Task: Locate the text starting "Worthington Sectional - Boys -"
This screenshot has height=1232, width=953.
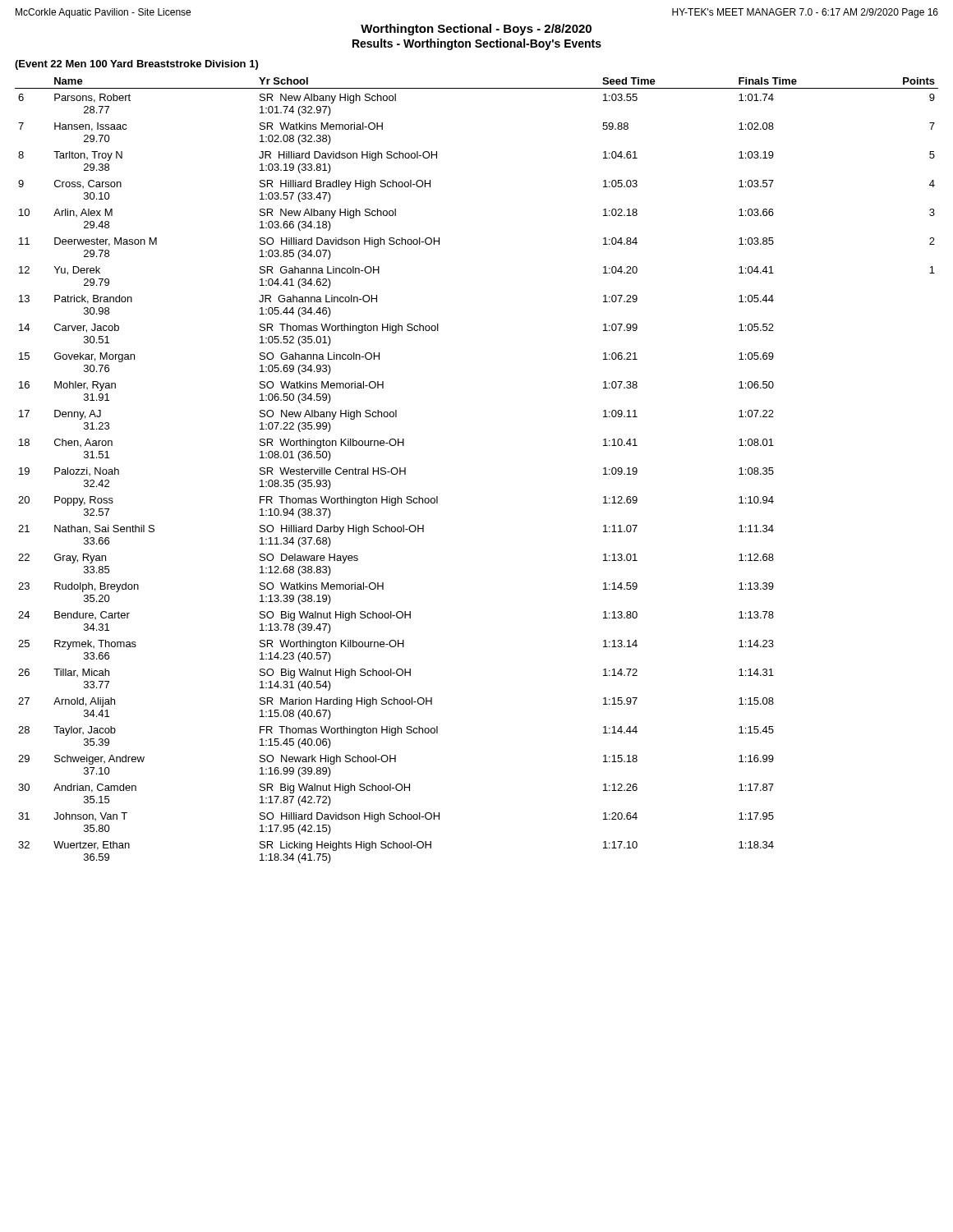Action: click(476, 28)
